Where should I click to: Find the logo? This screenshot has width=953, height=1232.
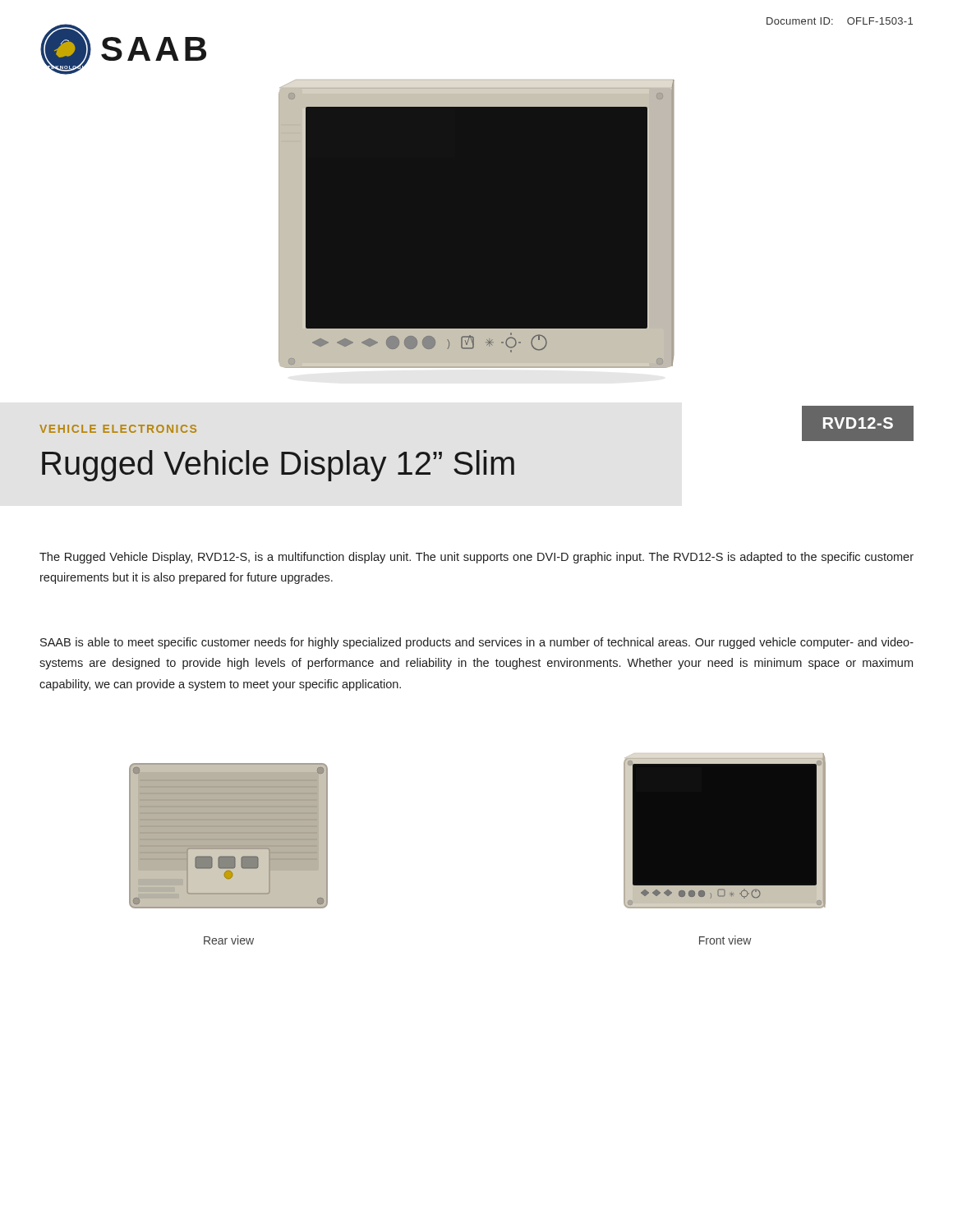(x=125, y=49)
